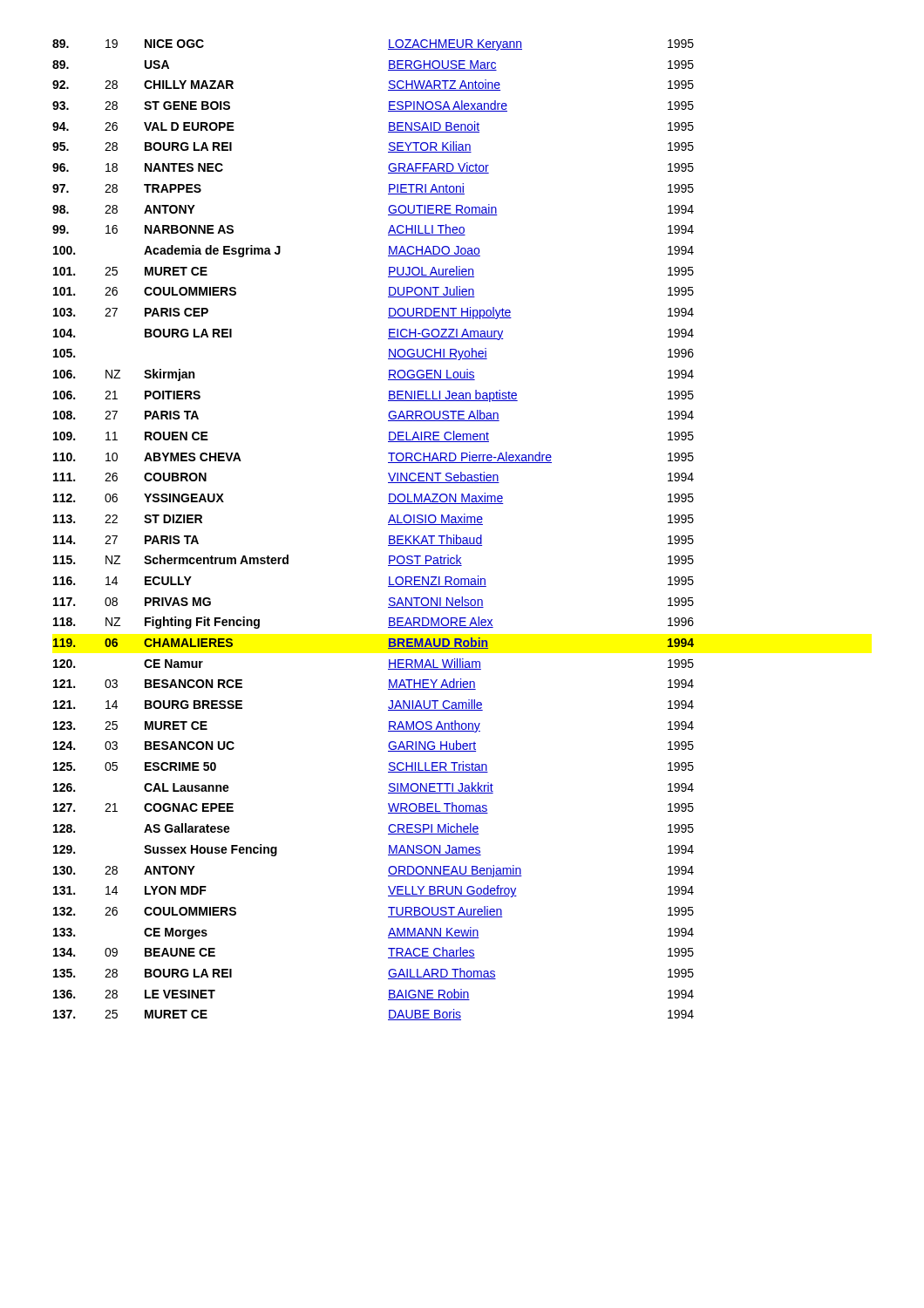This screenshot has width=924, height=1308.
Task: Locate the block of text that opens with "94. 26 VAL D EUROPE"
Action: tap(386, 127)
